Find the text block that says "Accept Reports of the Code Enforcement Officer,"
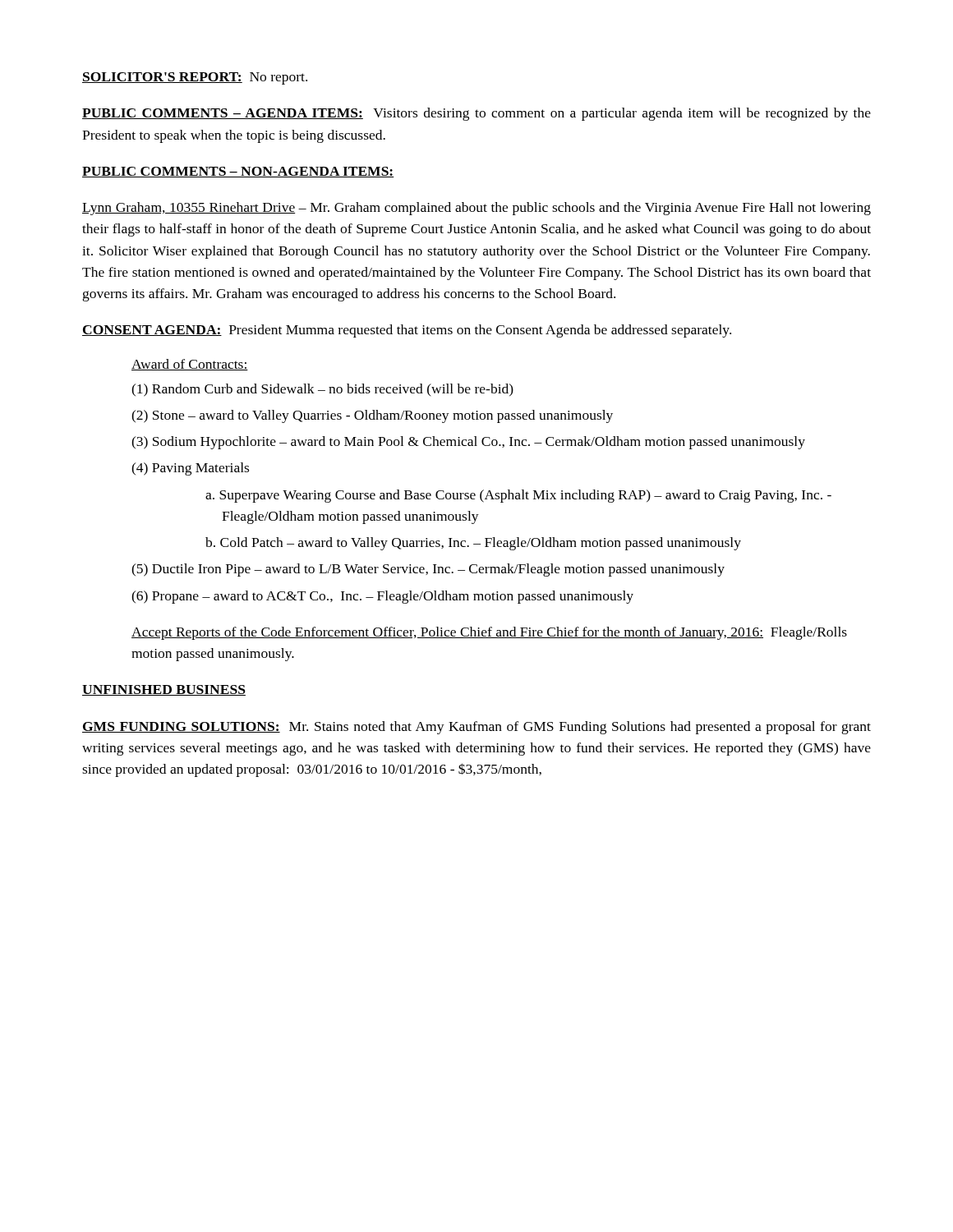 coord(489,642)
